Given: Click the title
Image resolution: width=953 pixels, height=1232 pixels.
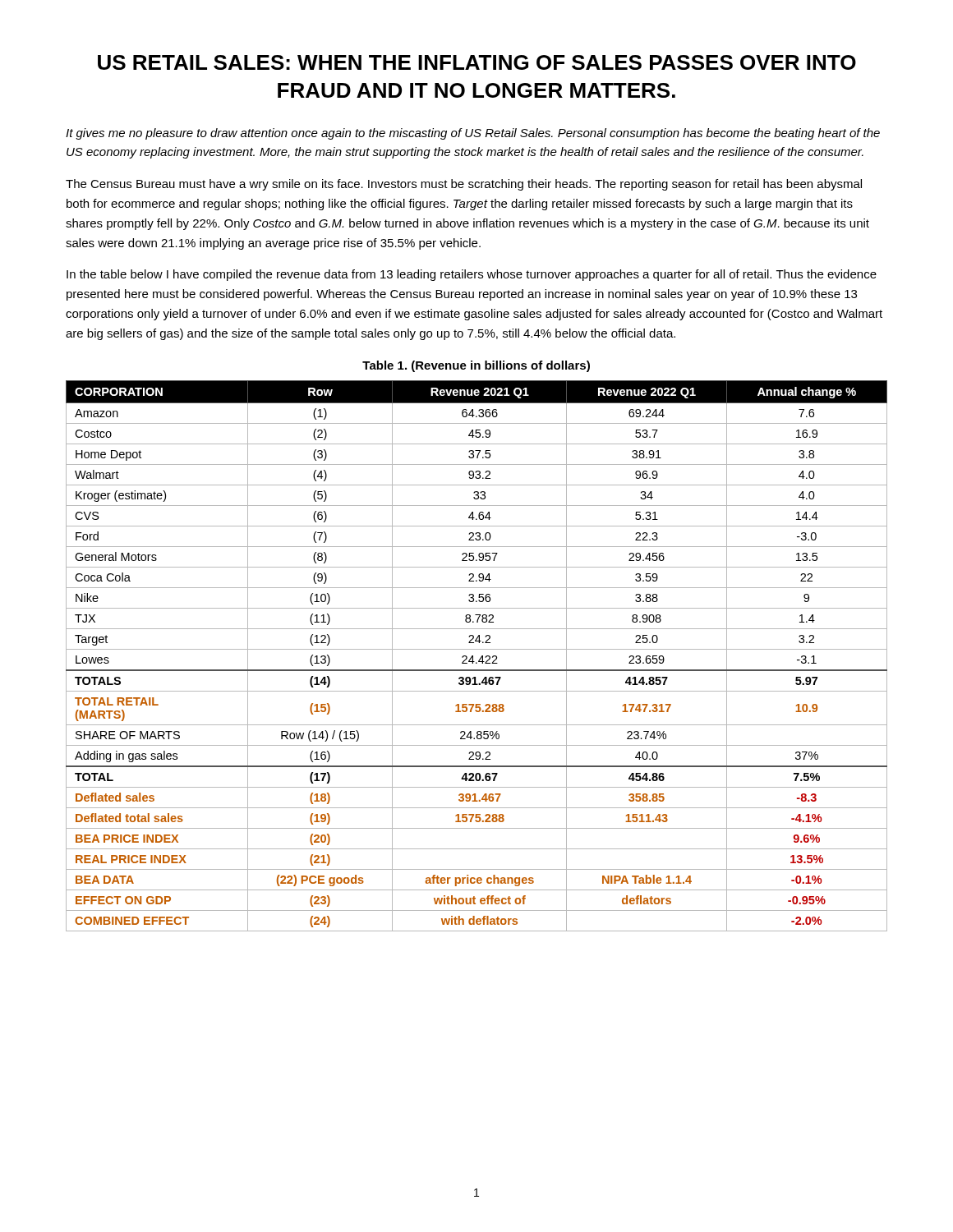Looking at the screenshot, I should tap(476, 77).
